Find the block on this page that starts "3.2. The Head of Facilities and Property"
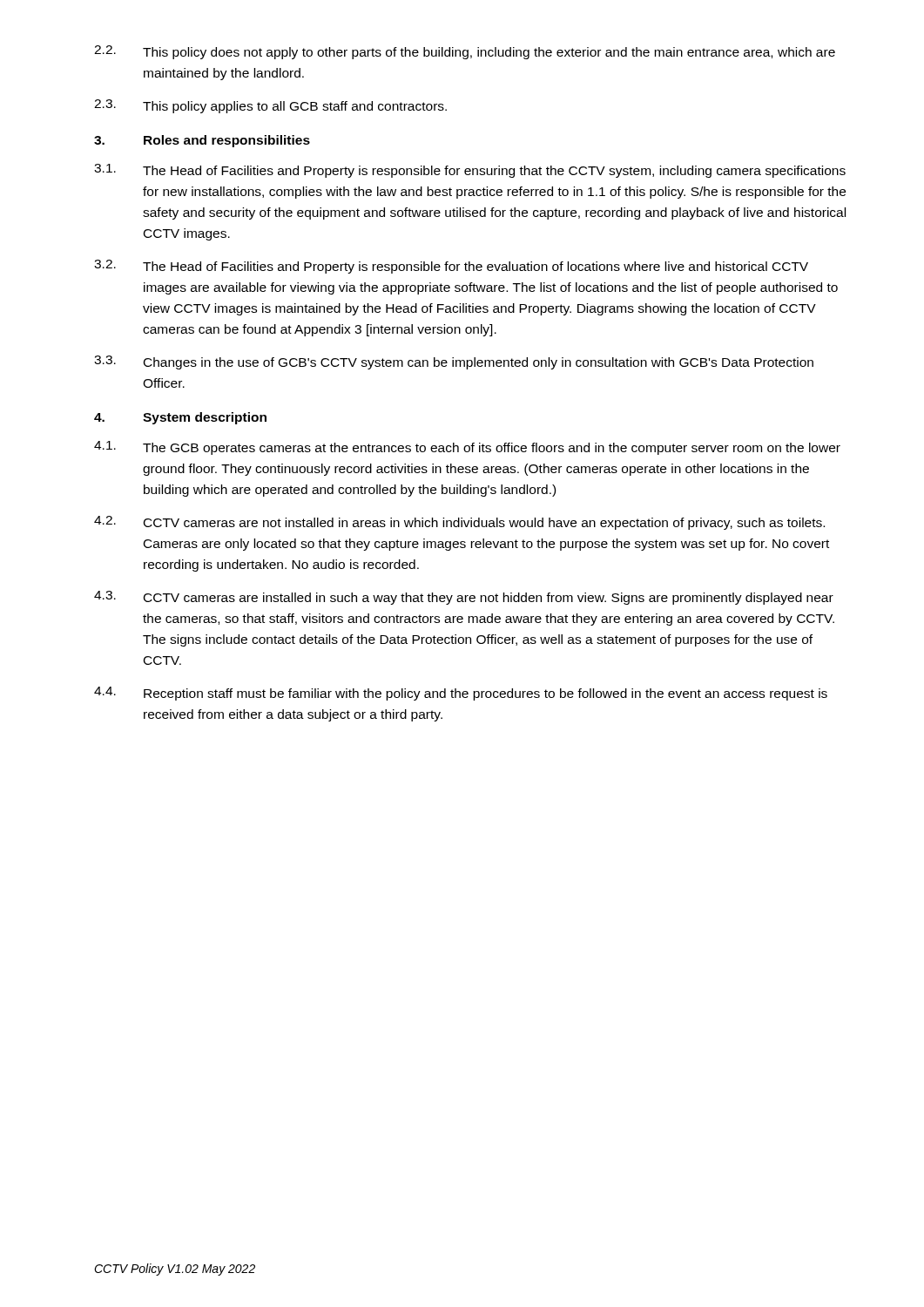Image resolution: width=924 pixels, height=1307 pixels. [474, 298]
